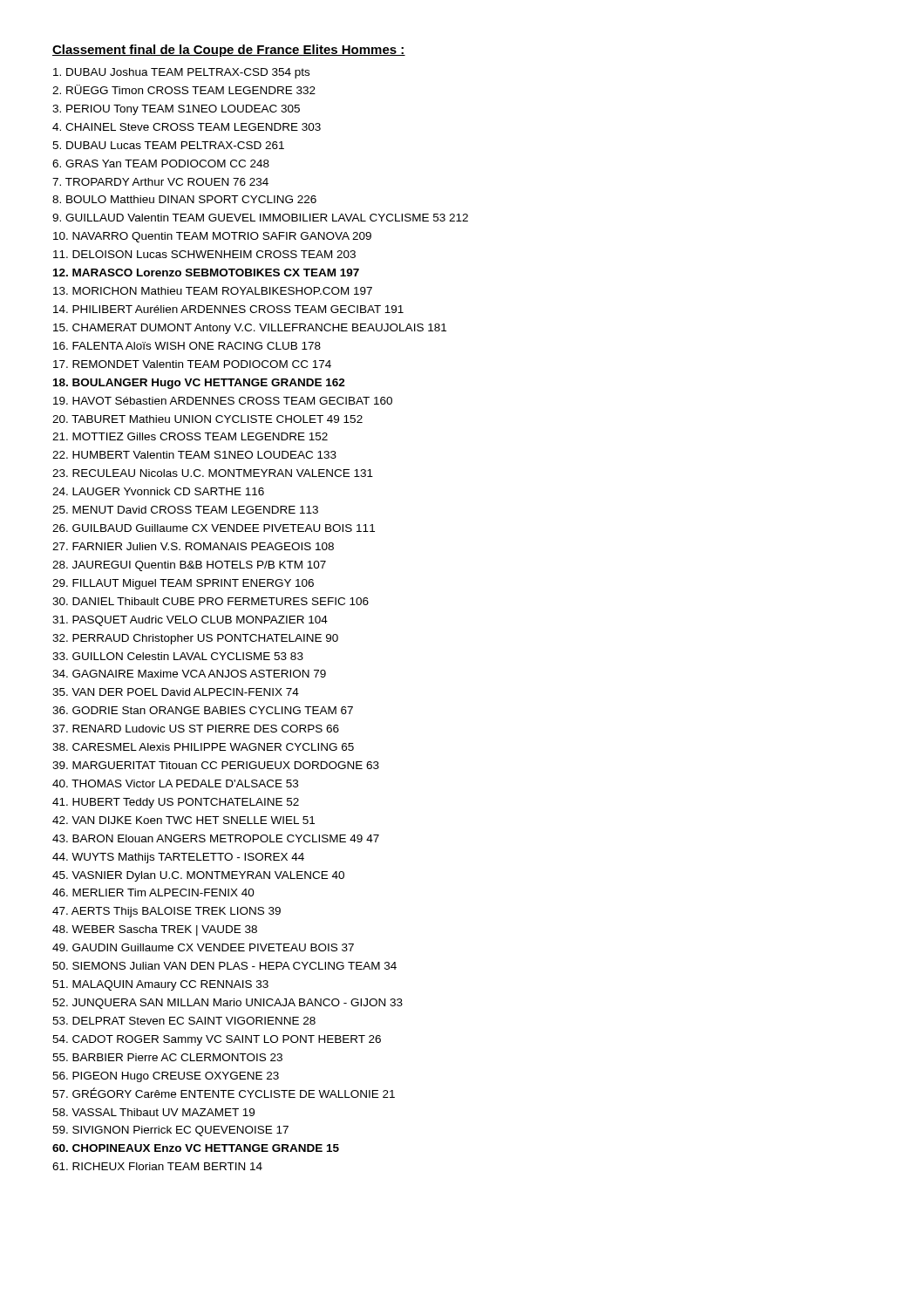
Task: Locate the list item containing "16. FALENTA Aloïs"
Action: click(x=187, y=346)
